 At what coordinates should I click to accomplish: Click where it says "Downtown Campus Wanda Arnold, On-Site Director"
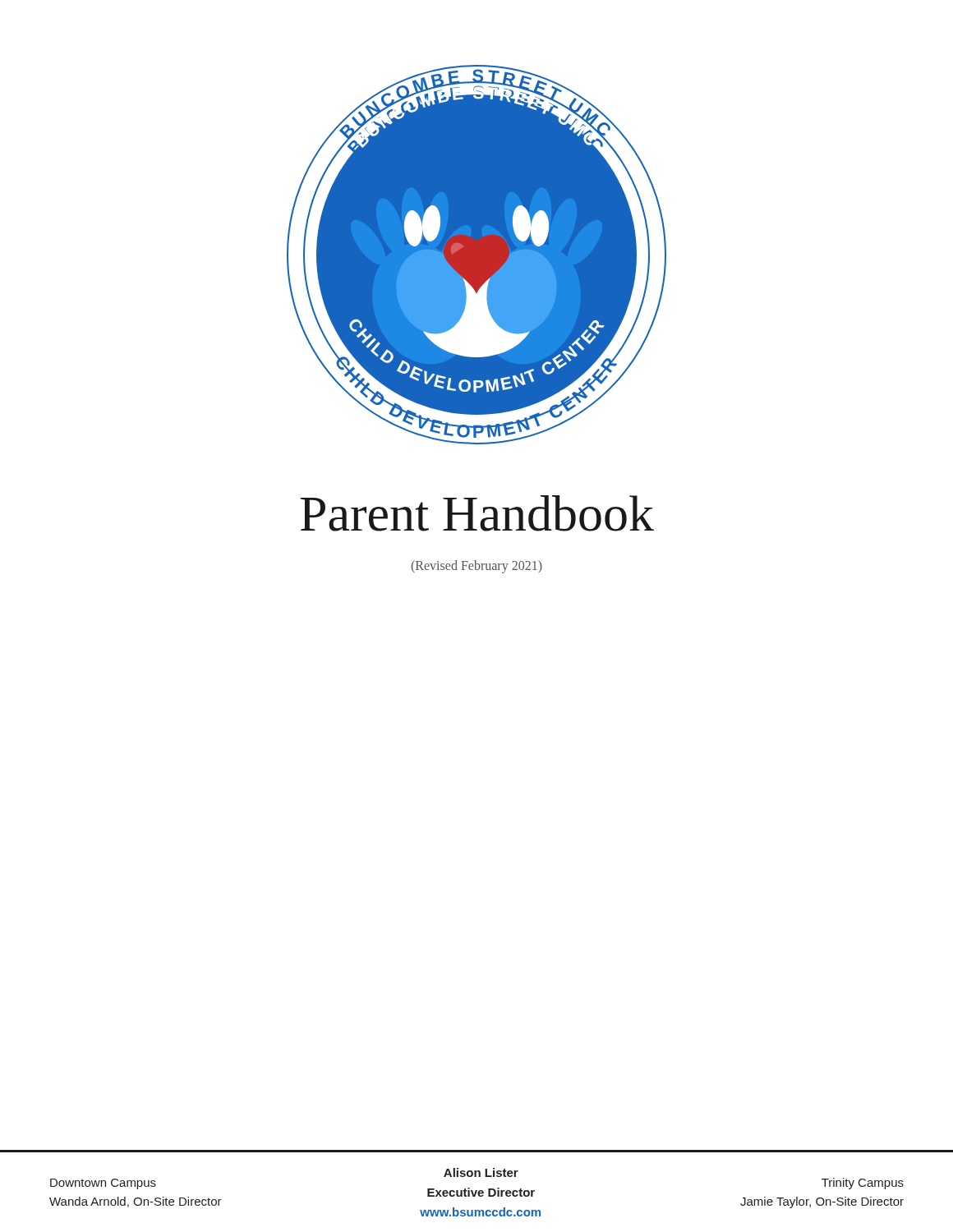(135, 1192)
